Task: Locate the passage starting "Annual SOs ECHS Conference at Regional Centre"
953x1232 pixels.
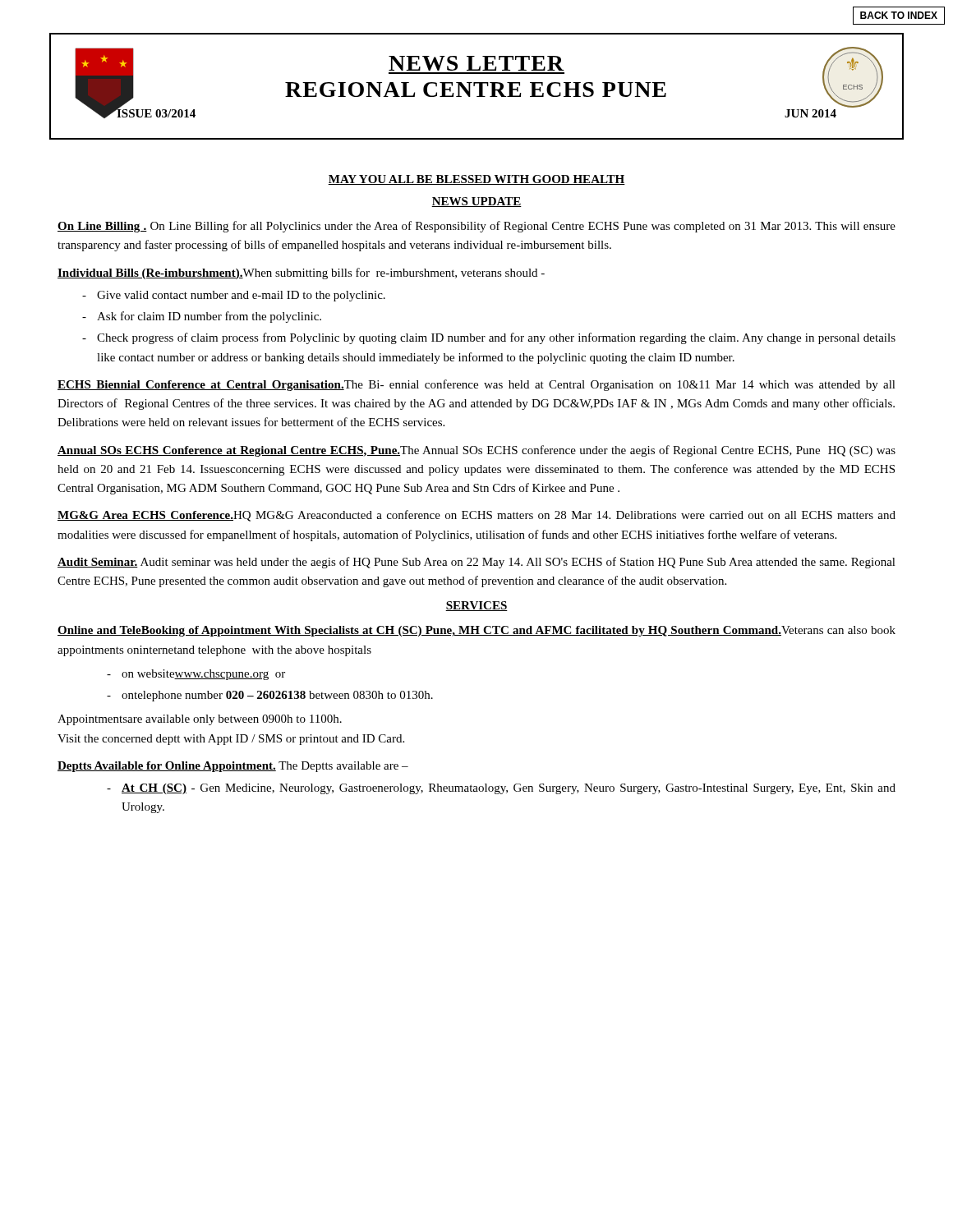Action: 476,469
